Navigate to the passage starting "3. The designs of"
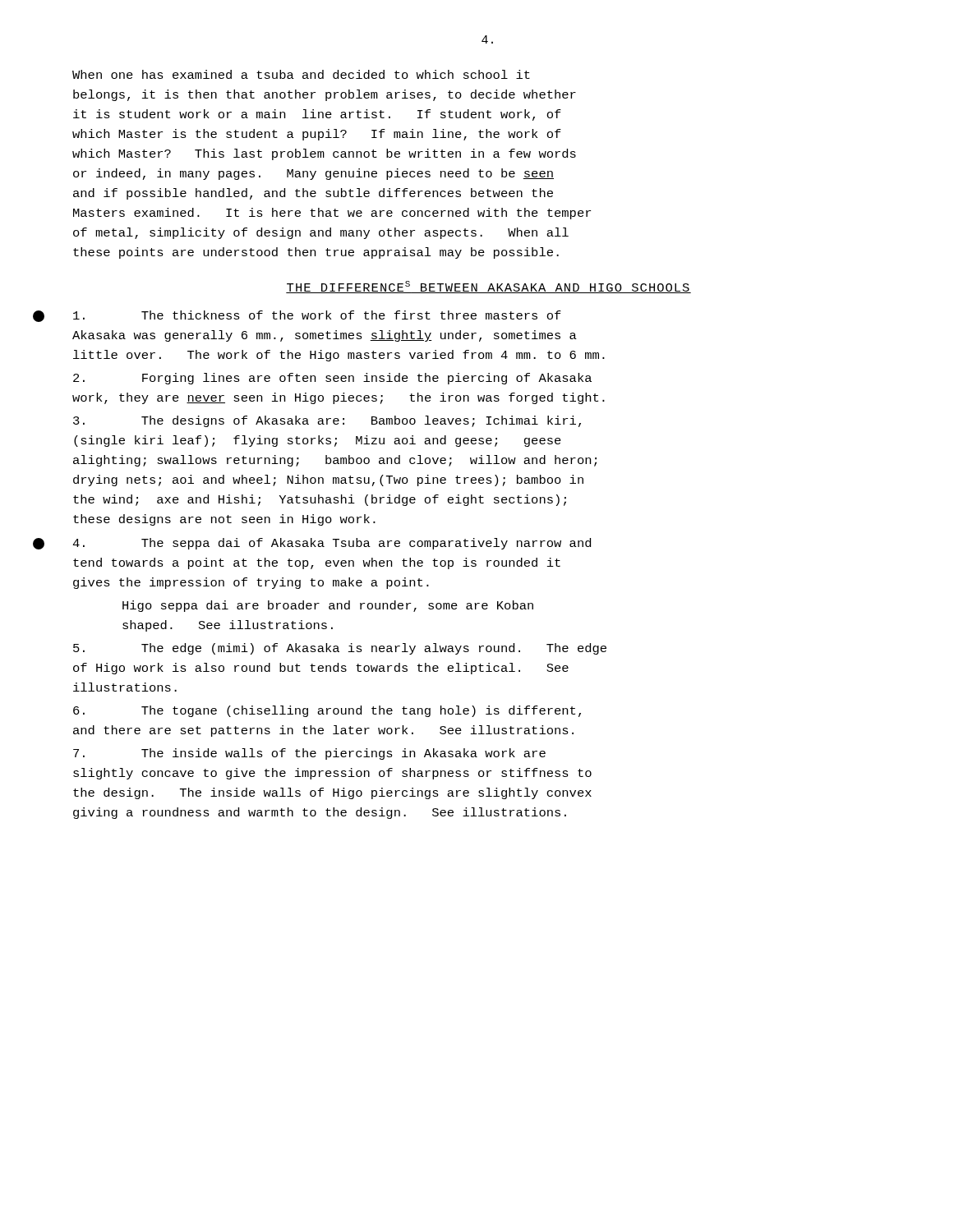 pos(336,471)
